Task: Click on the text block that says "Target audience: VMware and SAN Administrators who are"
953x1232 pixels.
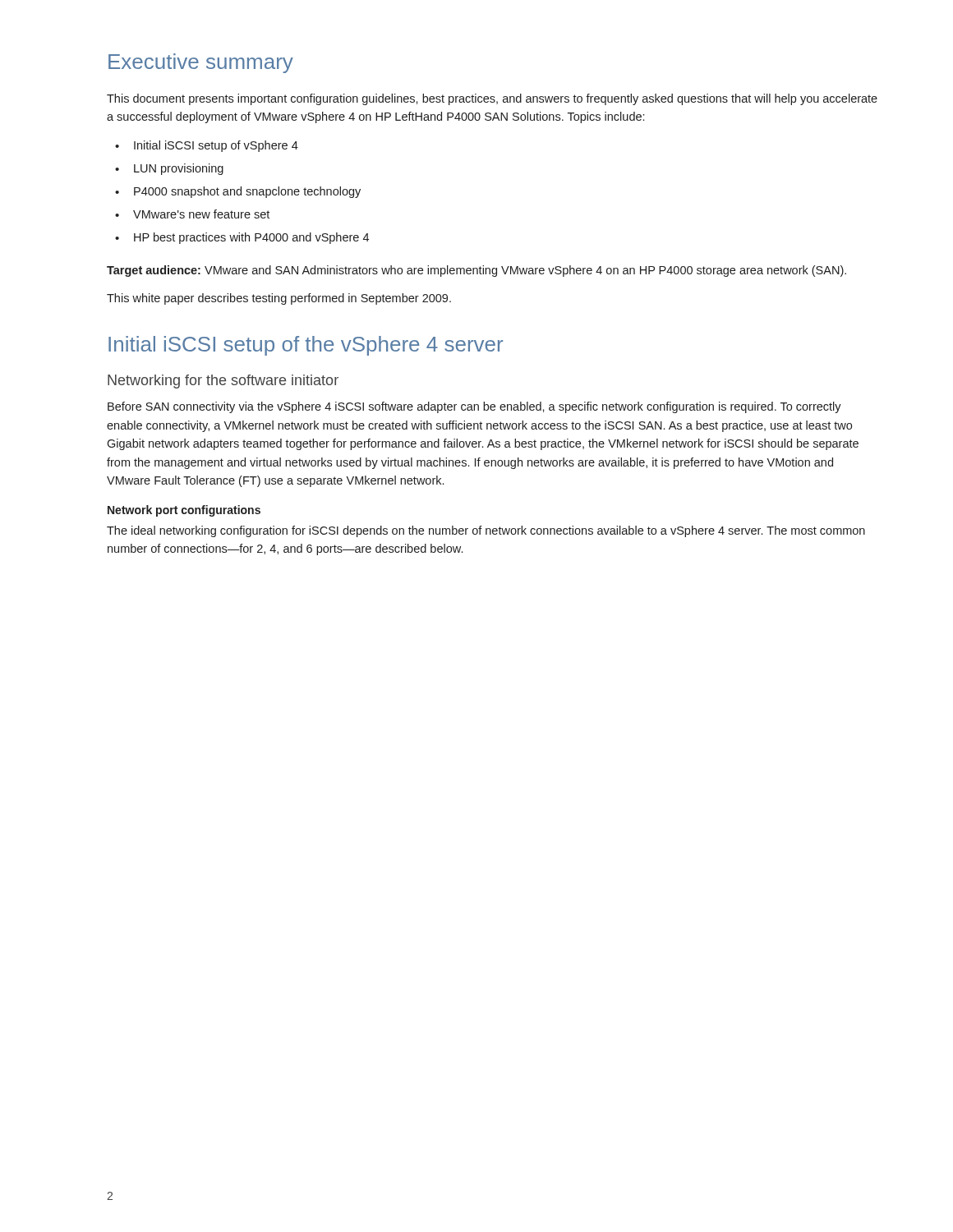Action: point(493,270)
